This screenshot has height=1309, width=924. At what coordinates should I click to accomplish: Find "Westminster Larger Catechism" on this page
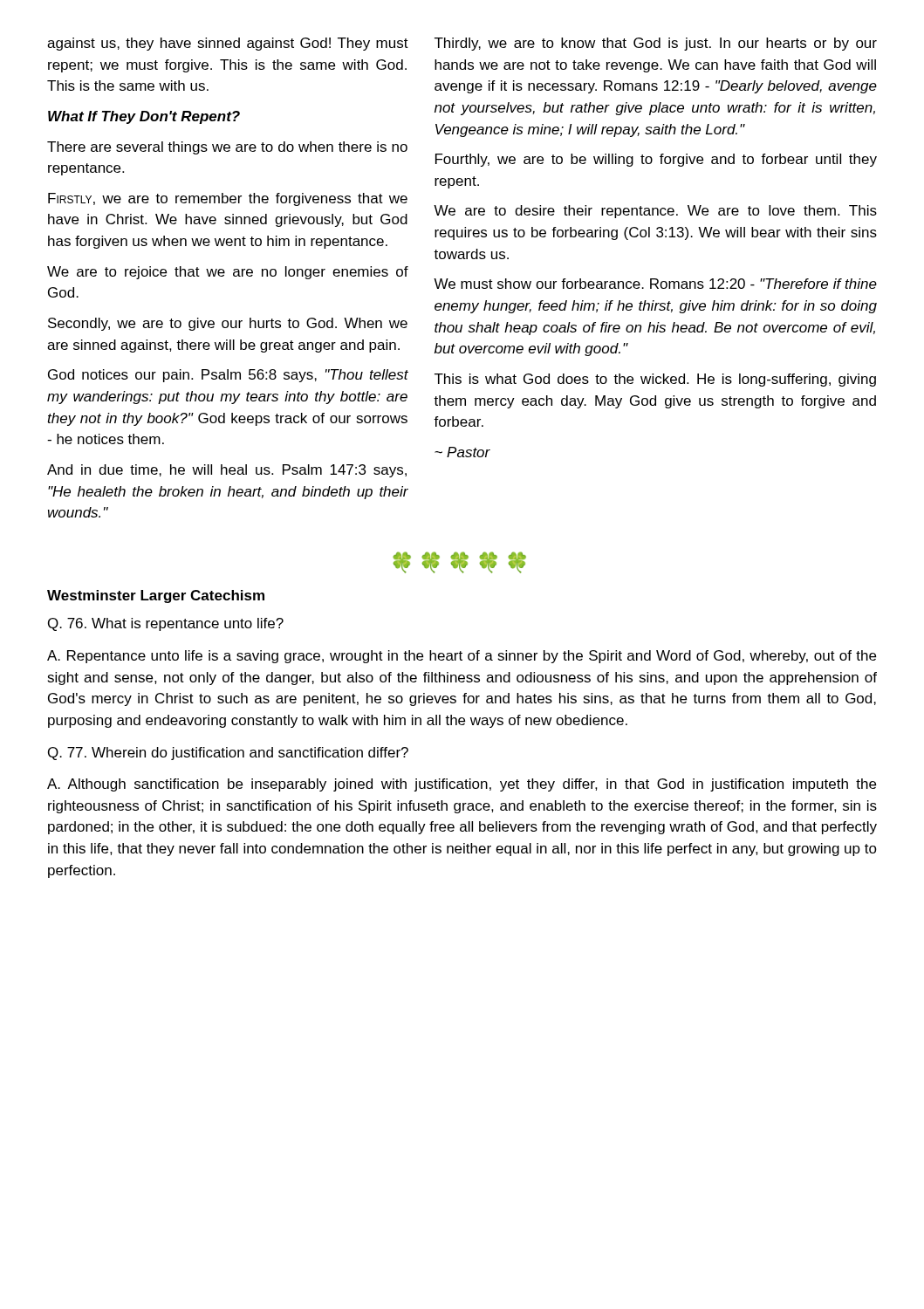click(156, 595)
